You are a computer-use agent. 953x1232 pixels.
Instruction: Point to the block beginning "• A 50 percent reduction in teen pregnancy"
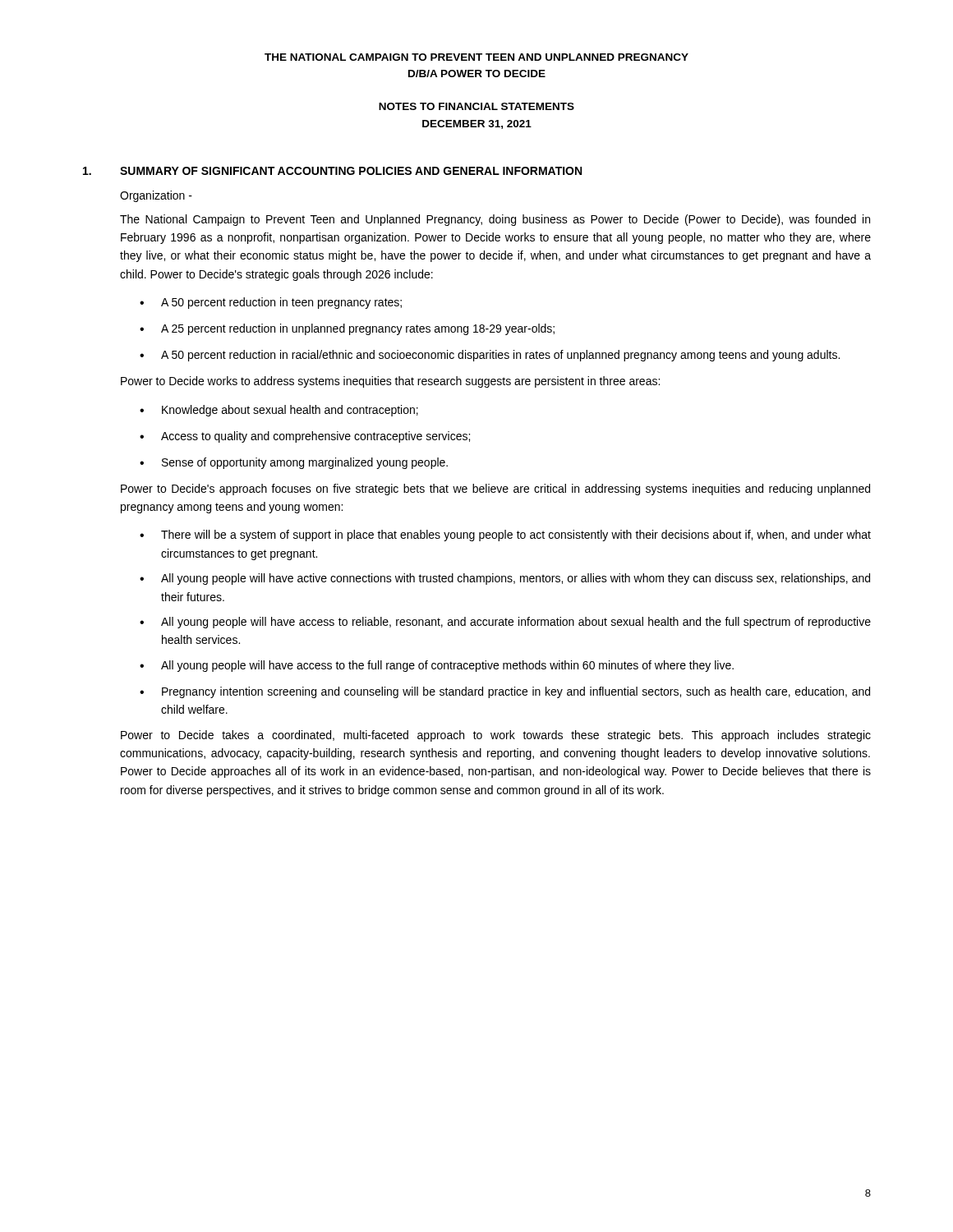tap(271, 303)
